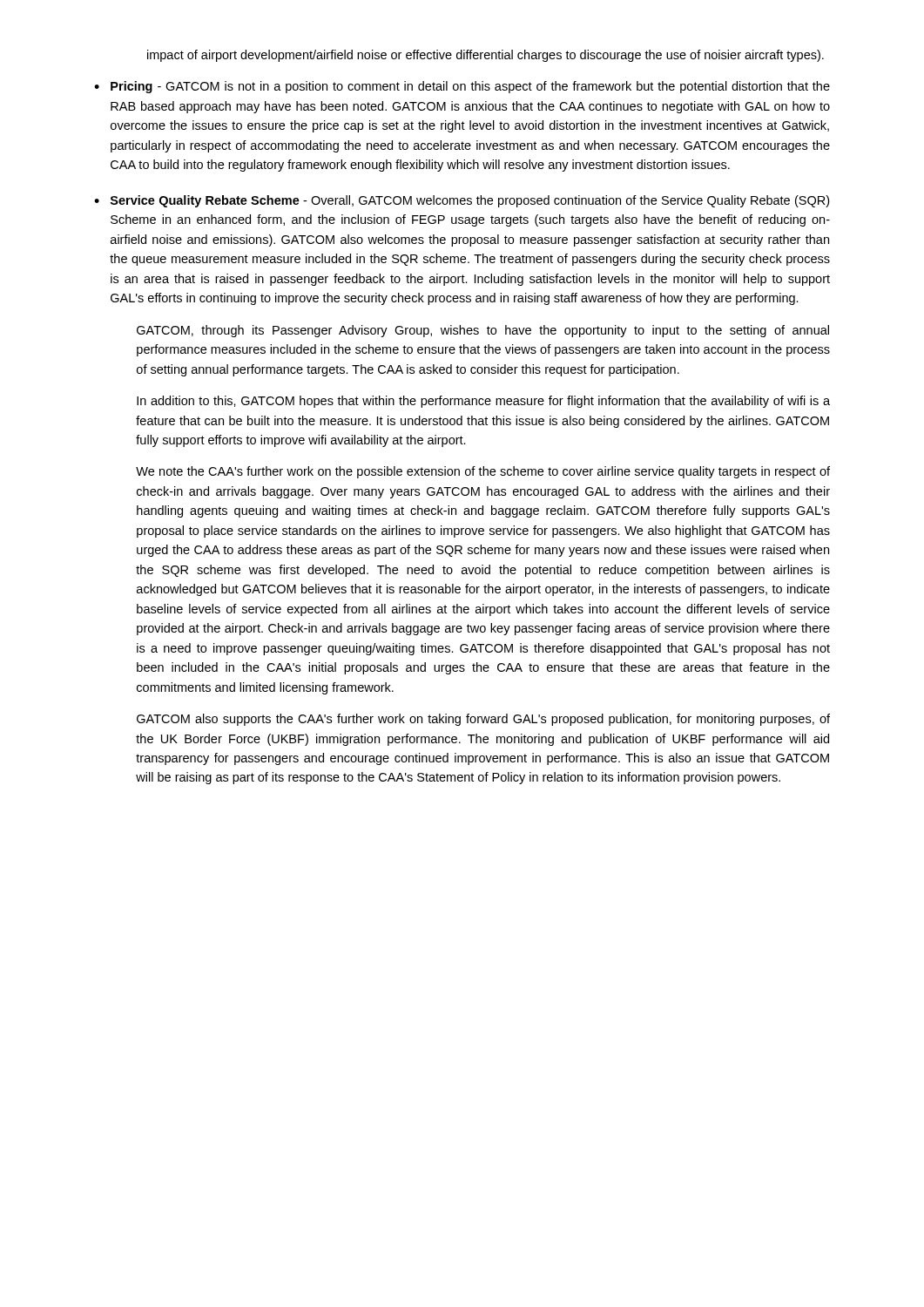Find the block starting "• Service Quality Rebate Scheme -"
This screenshot has width=924, height=1307.
click(462, 489)
